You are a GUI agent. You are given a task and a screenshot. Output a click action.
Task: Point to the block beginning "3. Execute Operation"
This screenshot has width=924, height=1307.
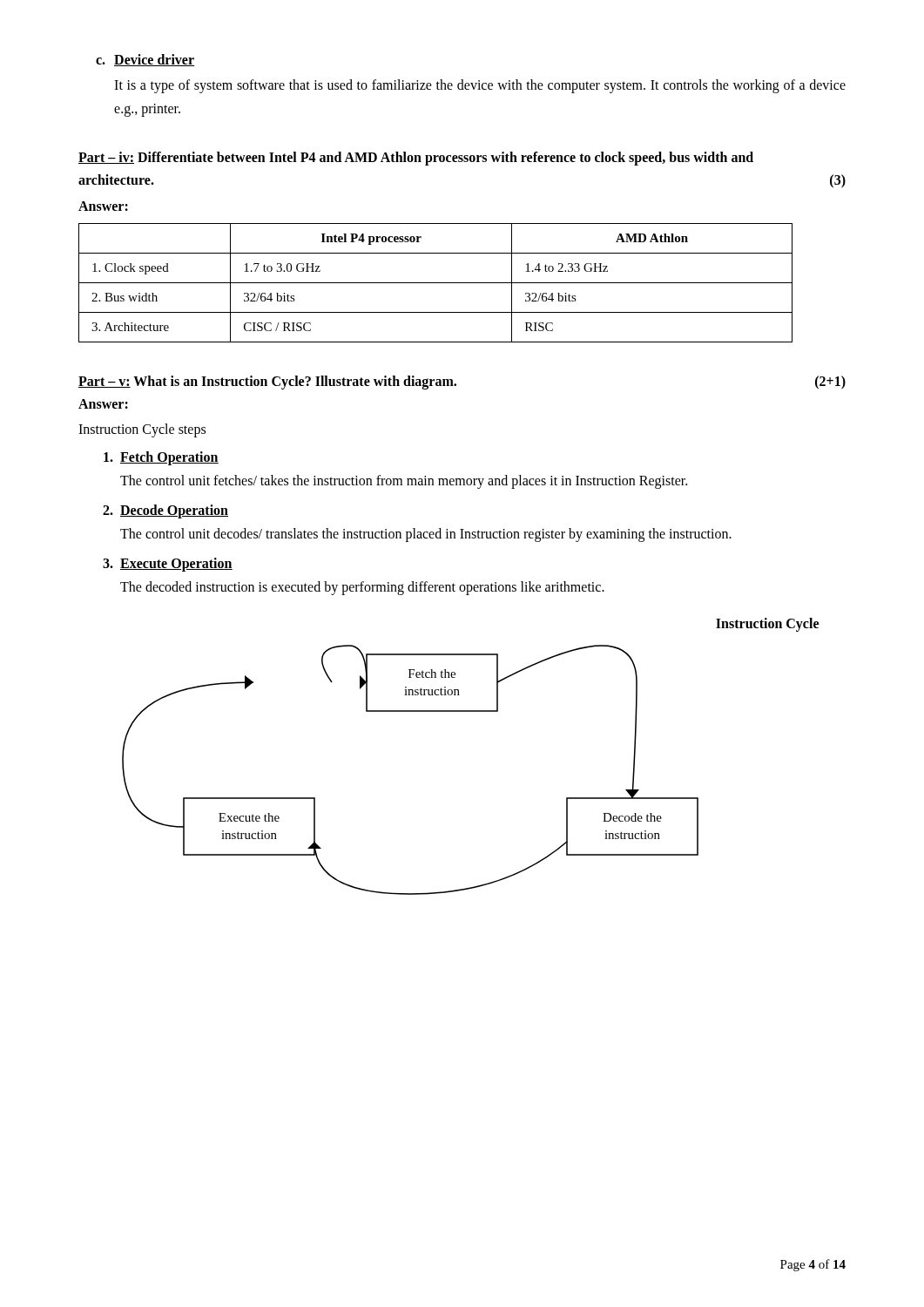(x=354, y=577)
